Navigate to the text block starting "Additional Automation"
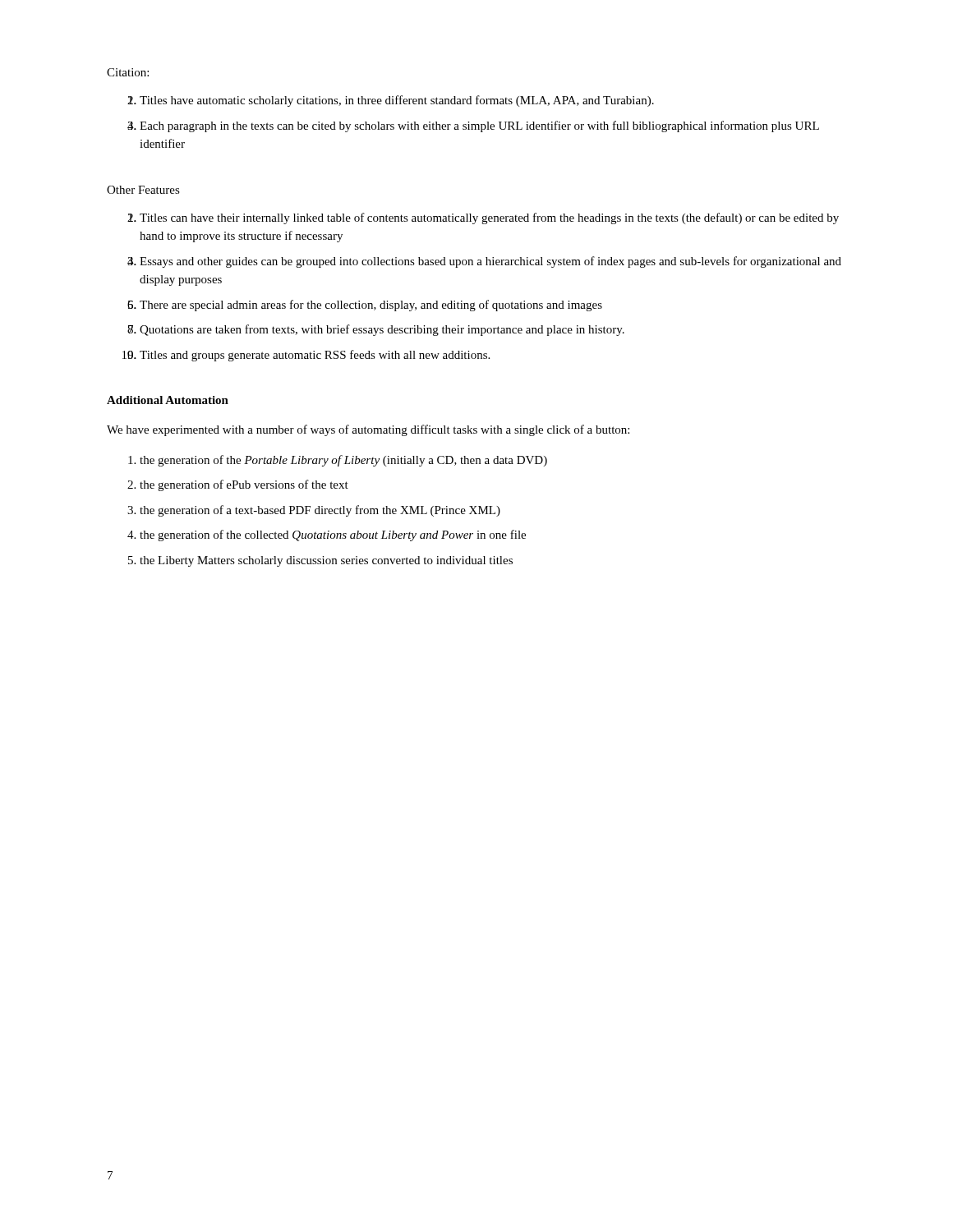Screen dimensions: 1232x953 coord(168,400)
